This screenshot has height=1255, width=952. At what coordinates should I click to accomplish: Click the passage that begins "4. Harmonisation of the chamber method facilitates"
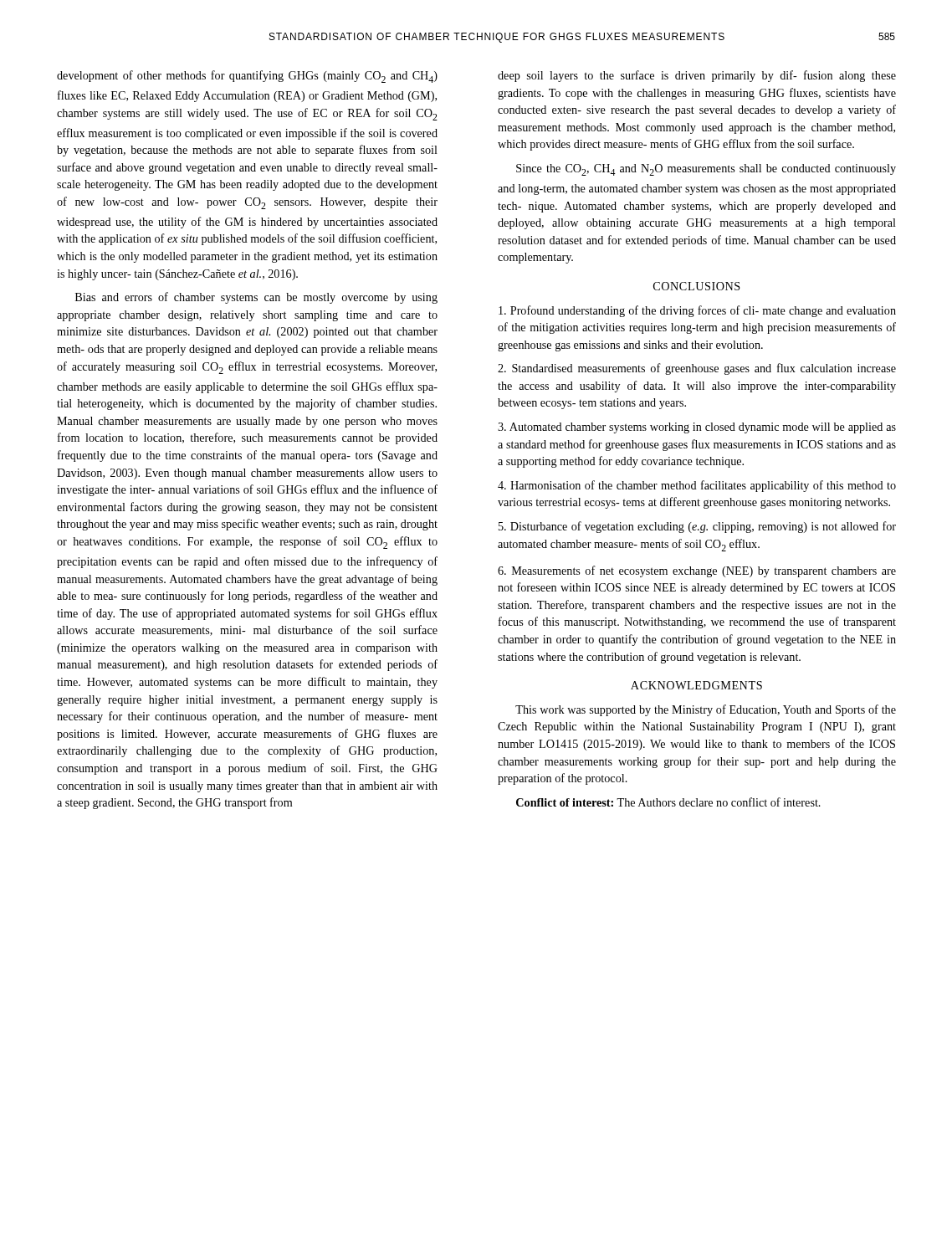pos(697,494)
